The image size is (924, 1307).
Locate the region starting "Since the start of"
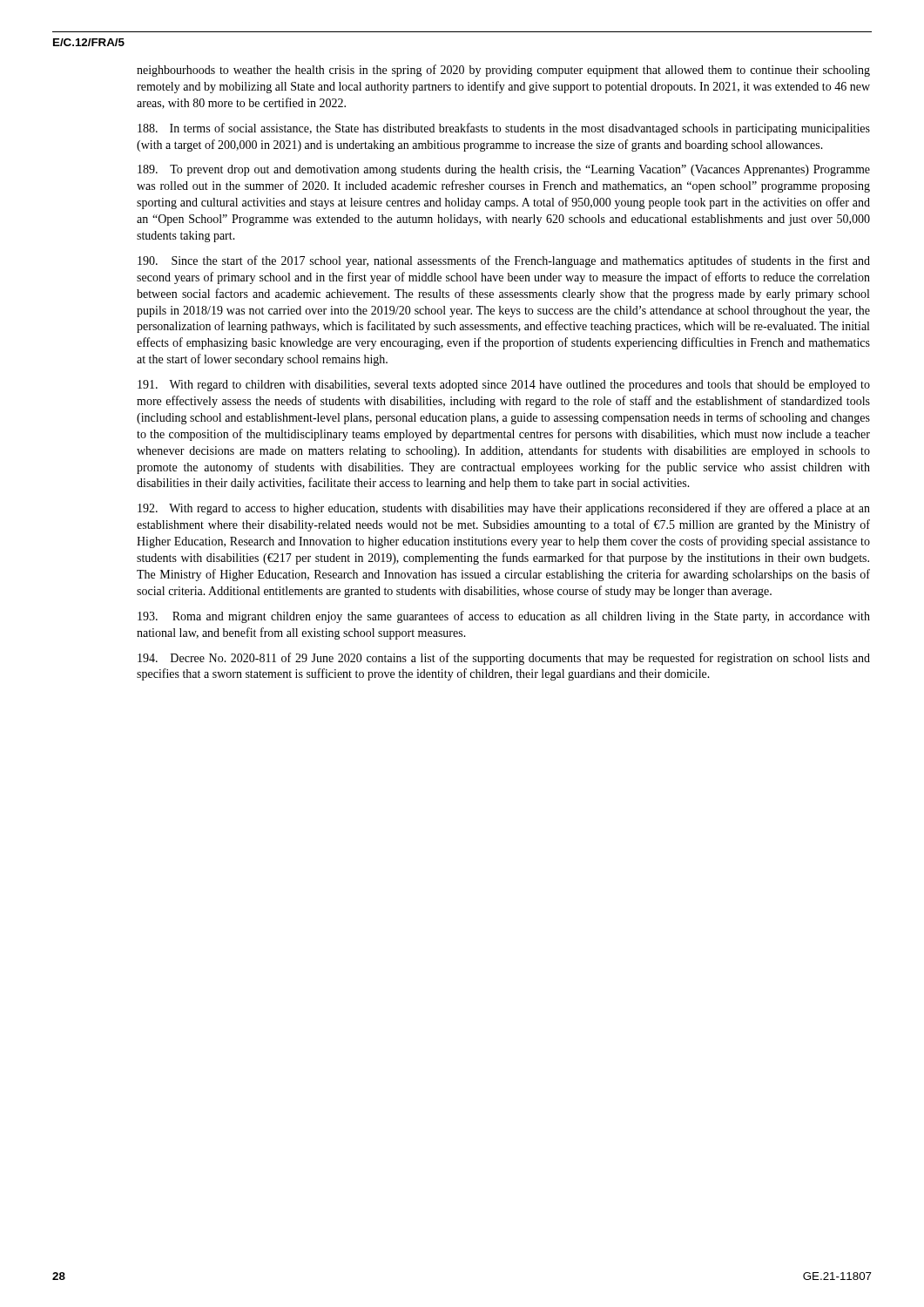point(503,310)
